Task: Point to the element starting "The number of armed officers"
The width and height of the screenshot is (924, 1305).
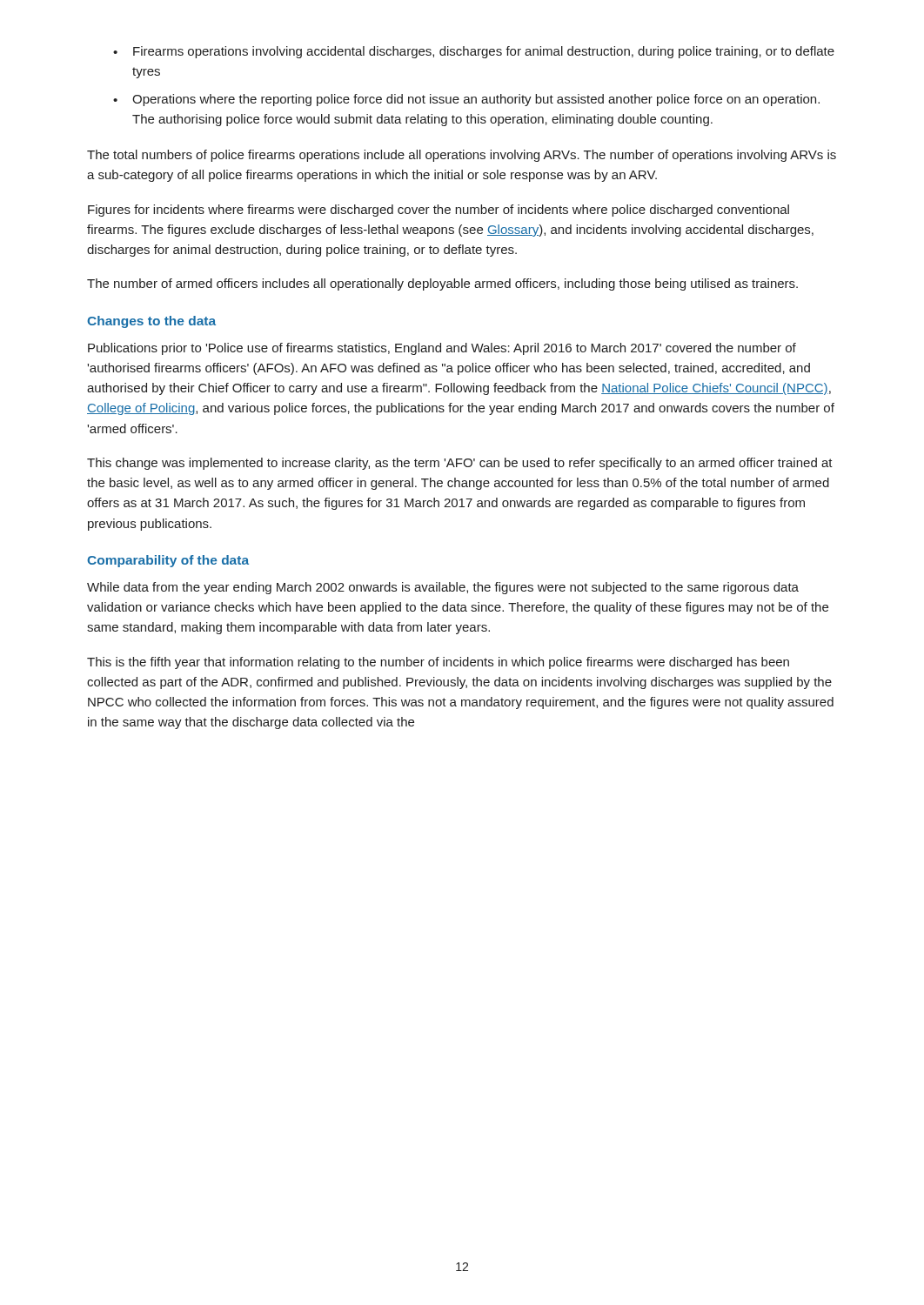Action: tap(462, 284)
